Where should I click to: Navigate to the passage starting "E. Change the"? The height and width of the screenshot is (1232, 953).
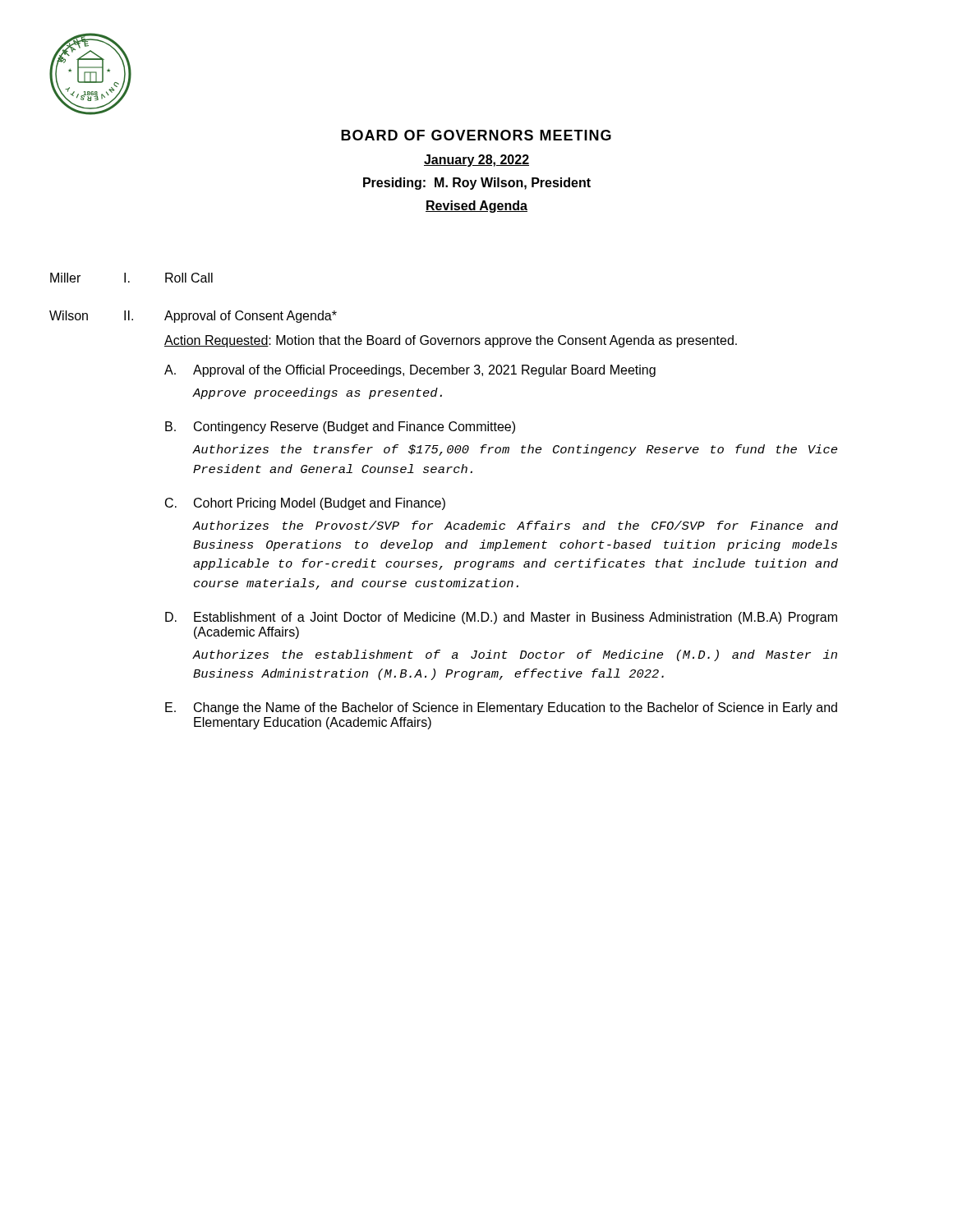[501, 716]
